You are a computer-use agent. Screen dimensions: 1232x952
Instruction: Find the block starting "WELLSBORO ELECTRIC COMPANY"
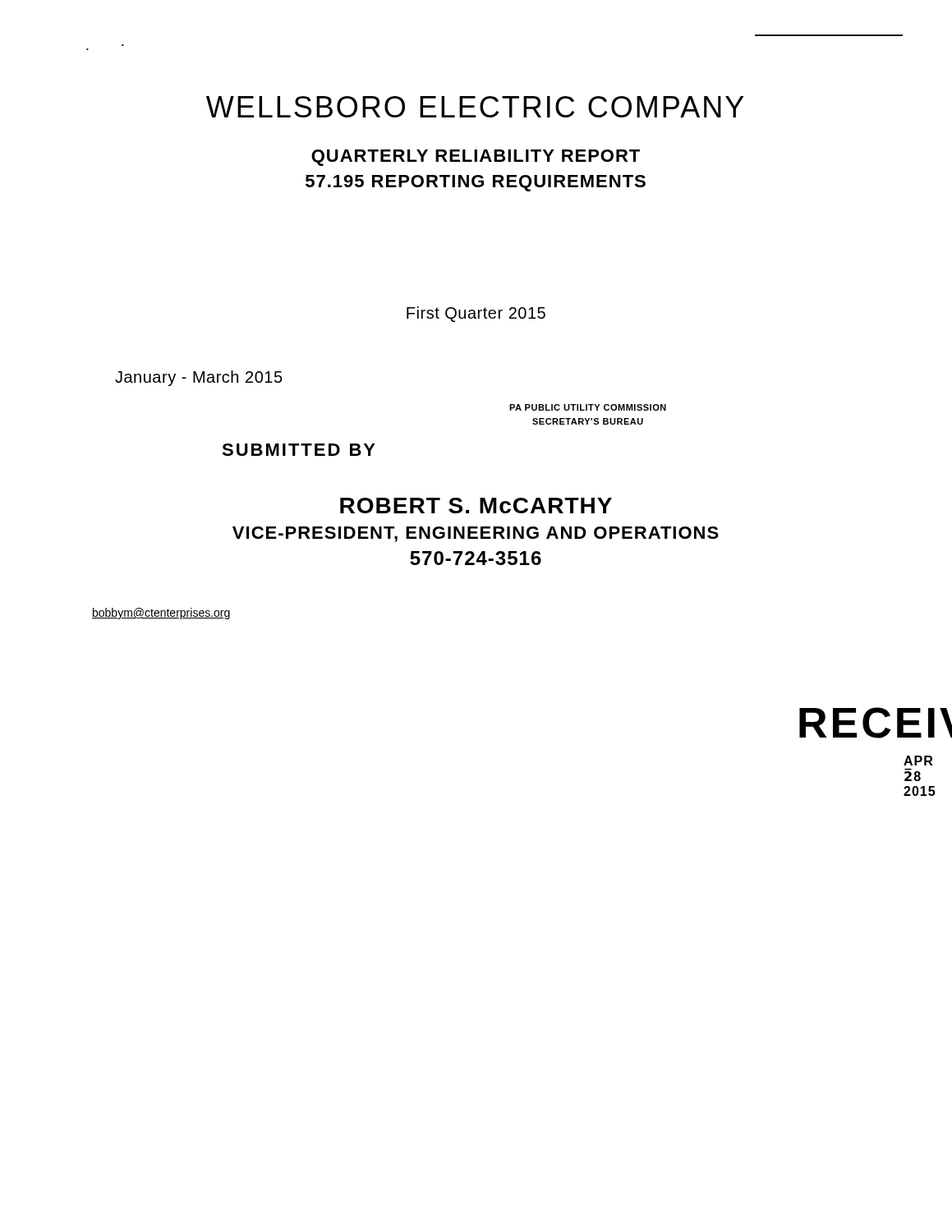[476, 108]
